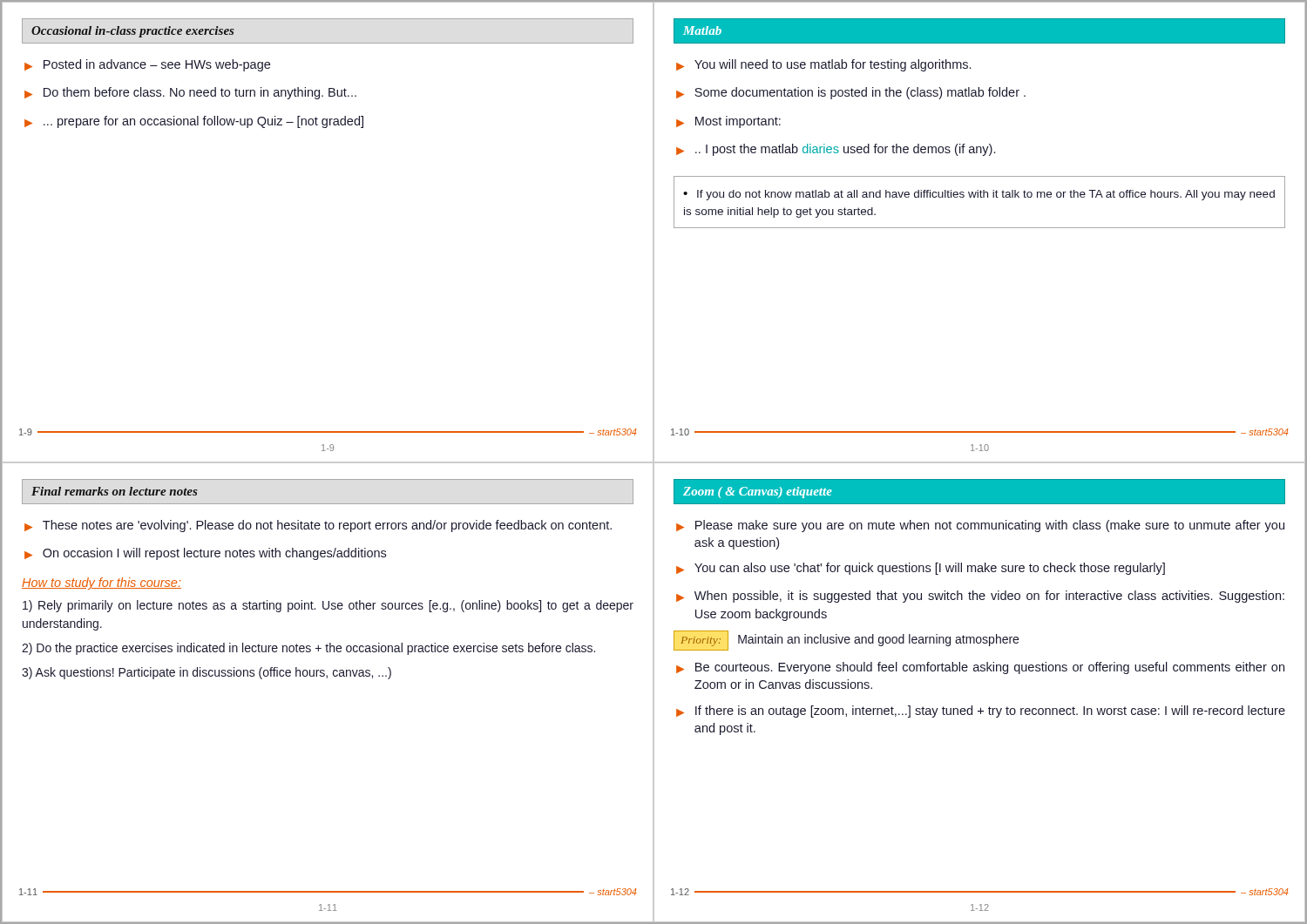Locate the element starting "► When possible, it is suggested"

tap(979, 605)
